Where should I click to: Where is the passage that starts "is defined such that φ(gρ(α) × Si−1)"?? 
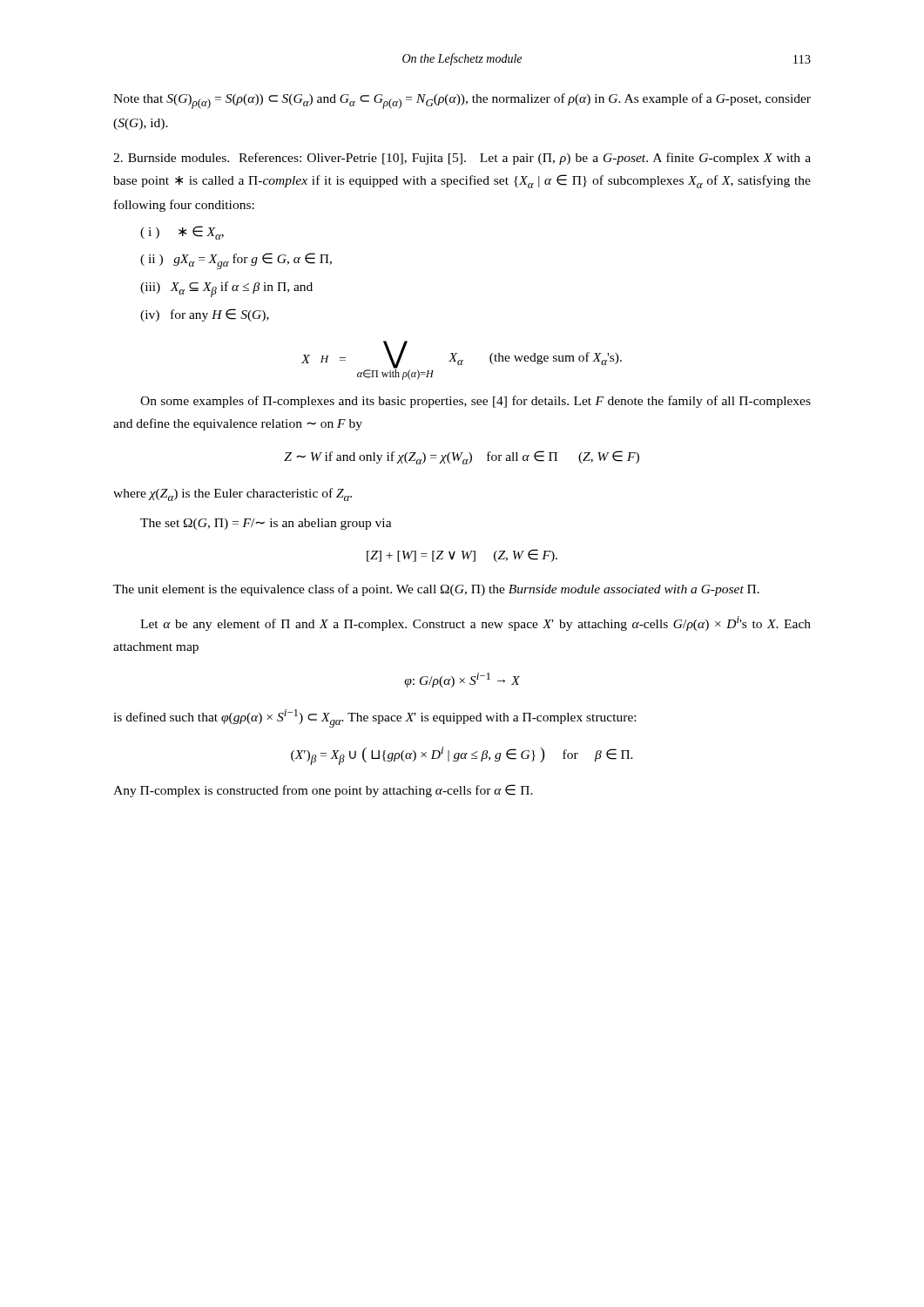[462, 717]
